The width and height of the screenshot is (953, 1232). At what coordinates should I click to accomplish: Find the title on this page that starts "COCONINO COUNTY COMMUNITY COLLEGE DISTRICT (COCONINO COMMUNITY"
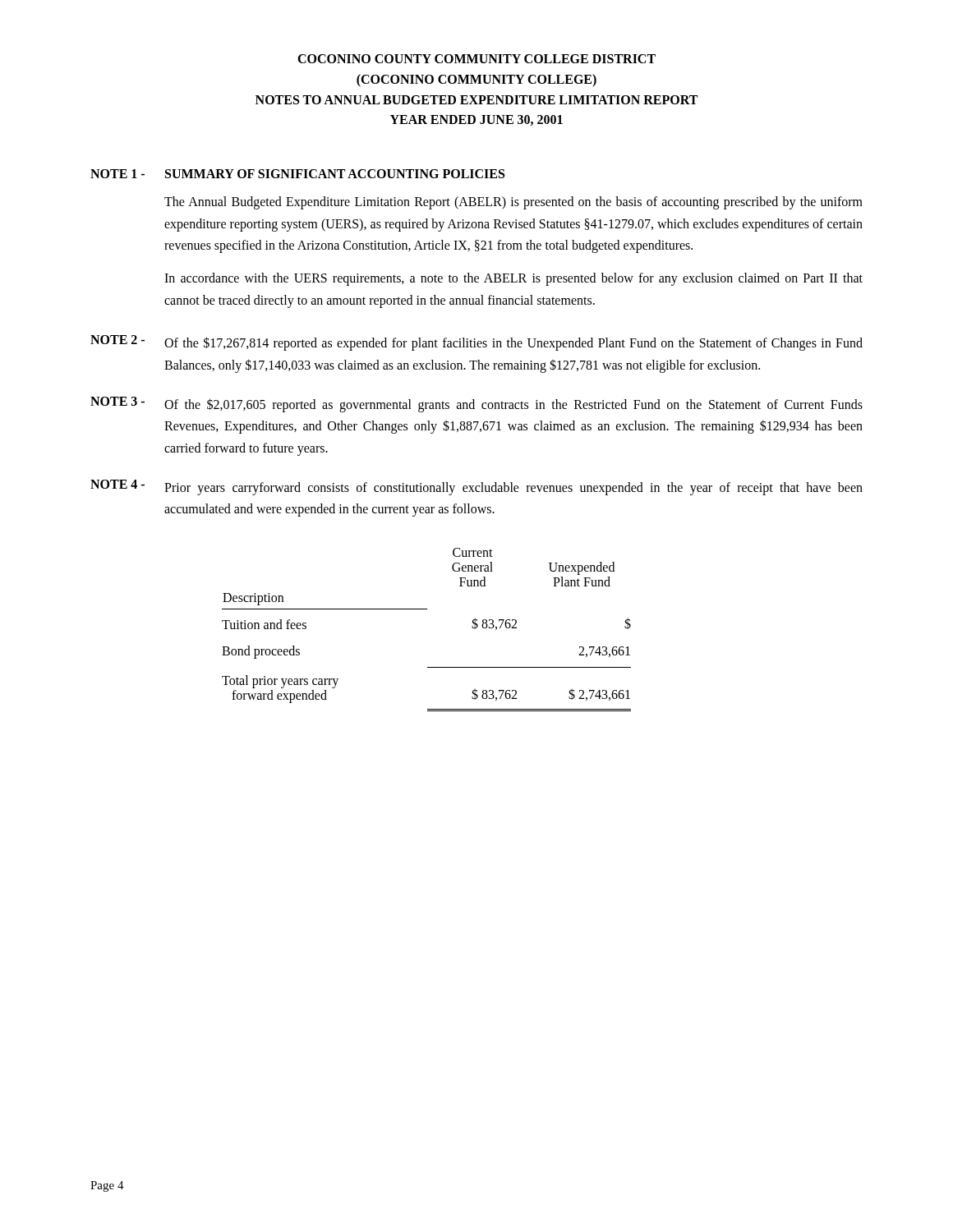tap(476, 90)
